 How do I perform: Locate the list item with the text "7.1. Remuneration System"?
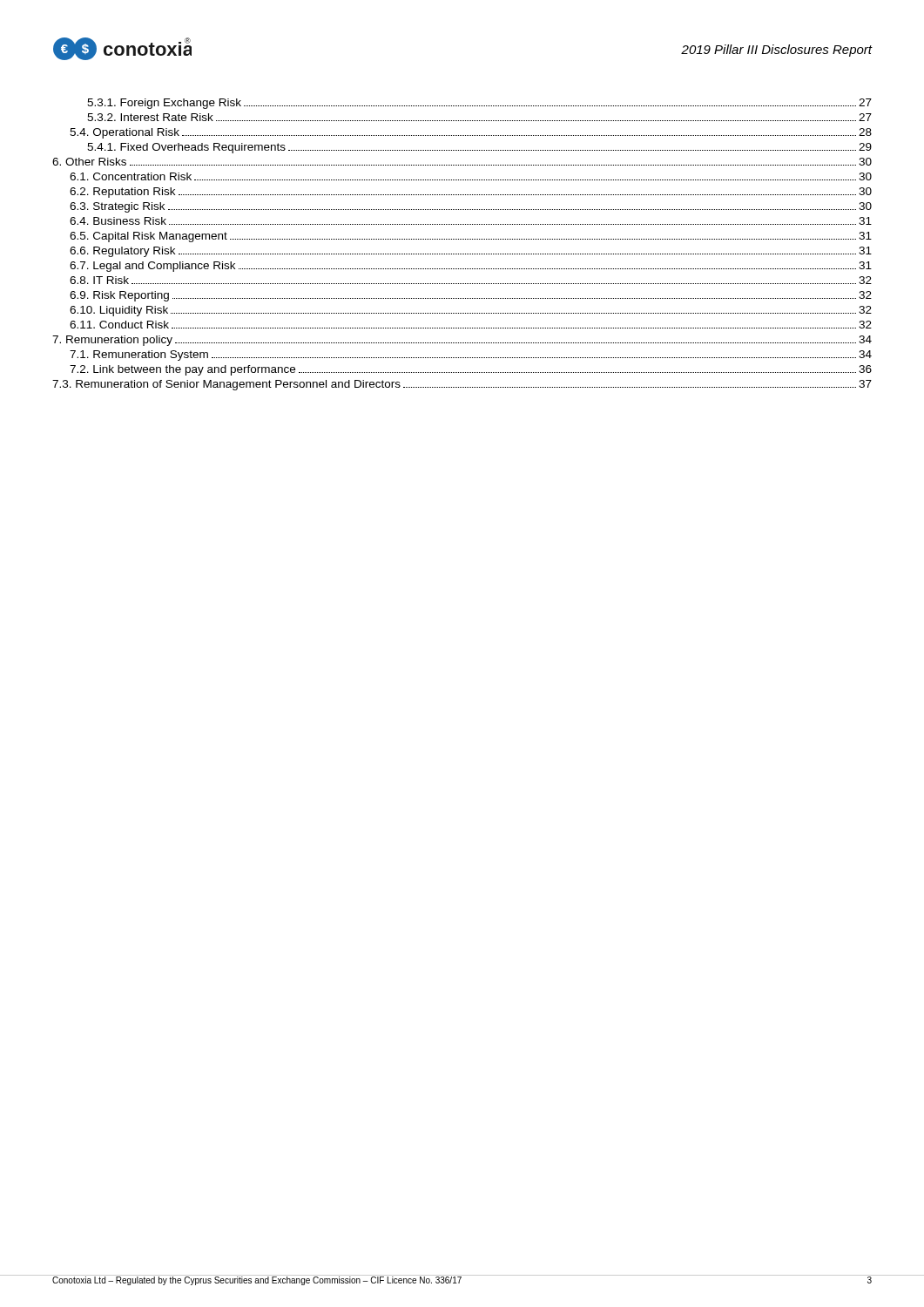[x=462, y=354]
